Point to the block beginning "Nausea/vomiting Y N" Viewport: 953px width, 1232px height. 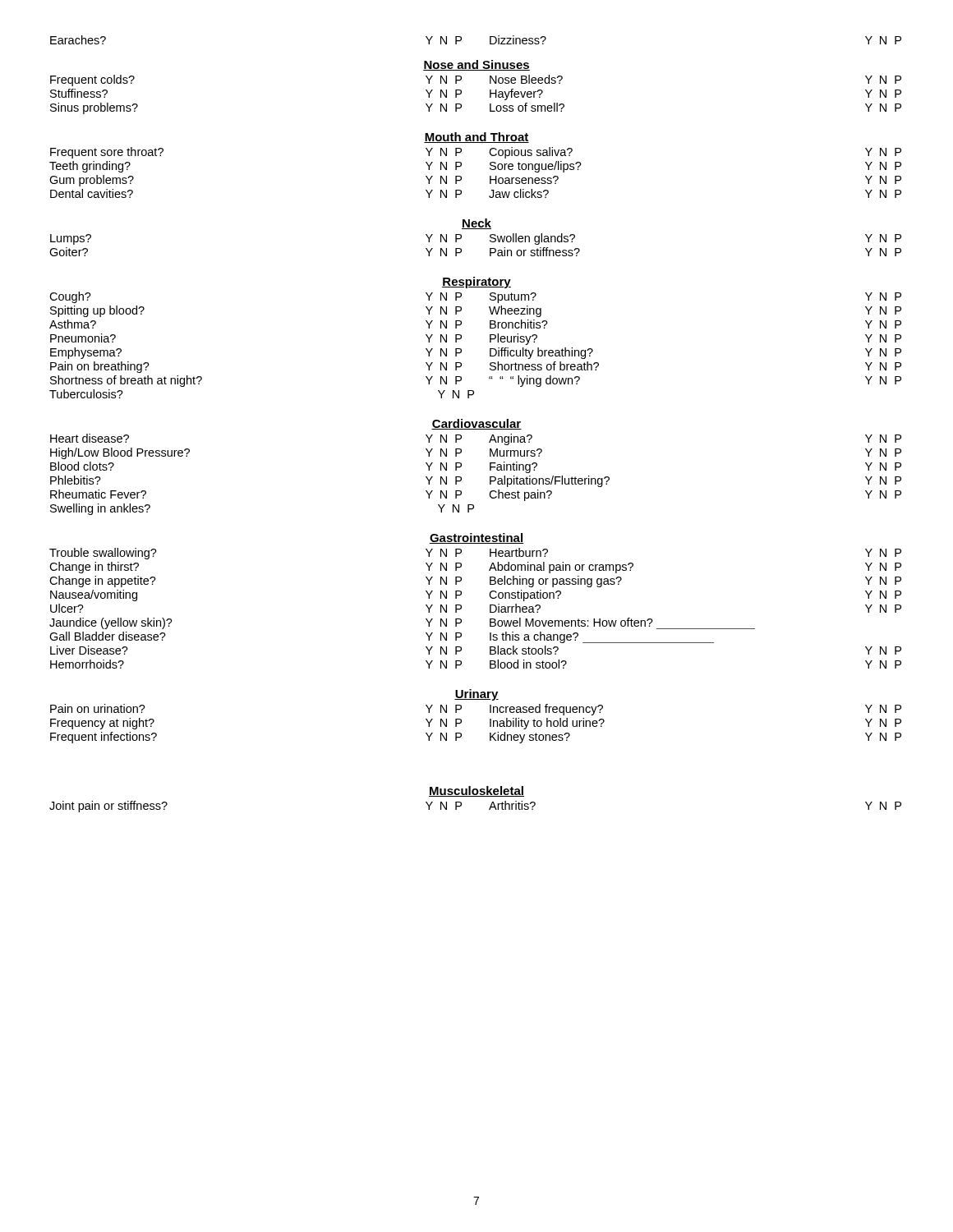click(x=92, y=595)
